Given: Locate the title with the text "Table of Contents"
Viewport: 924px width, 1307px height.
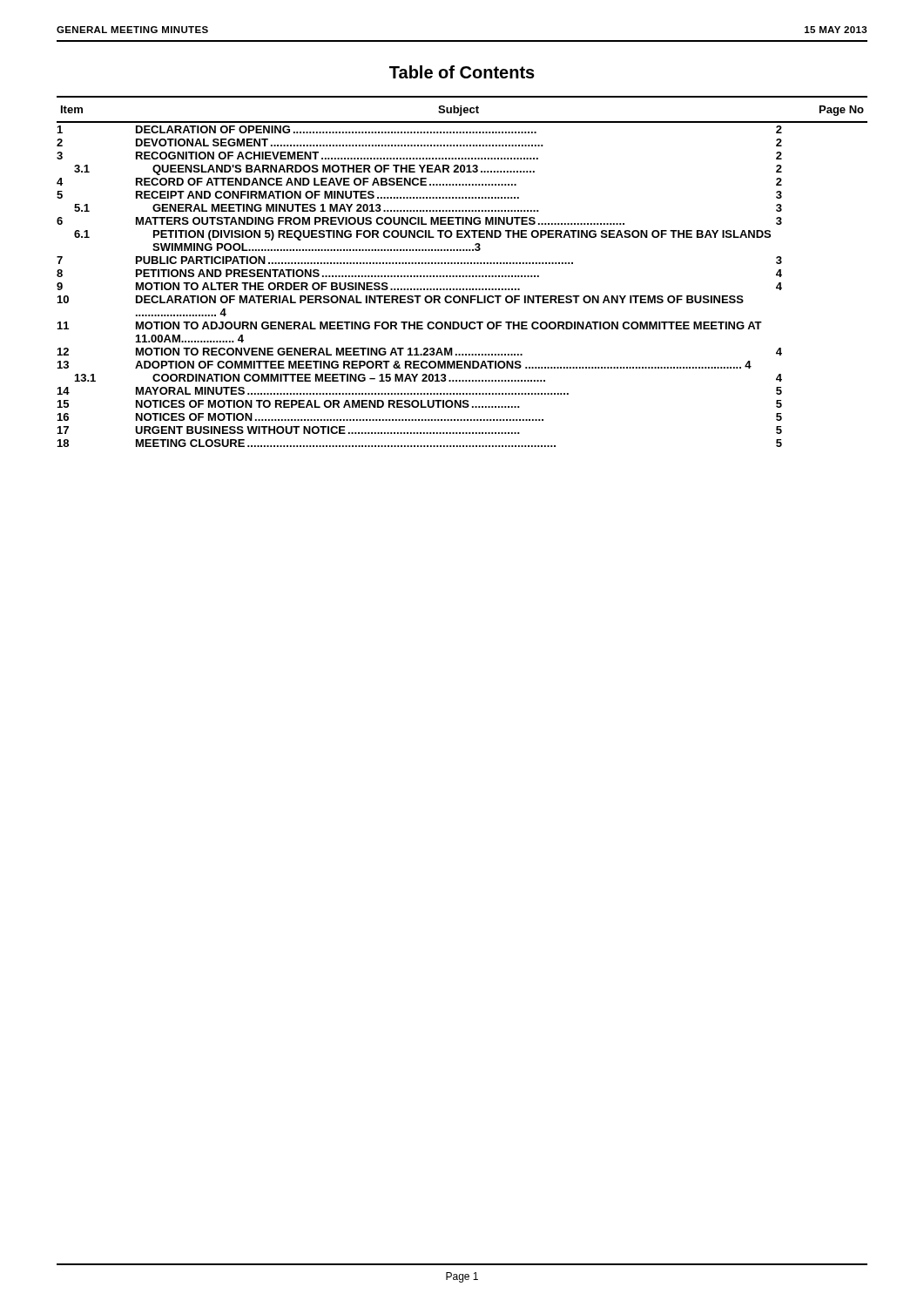Looking at the screenshot, I should pyautogui.click(x=462, y=73).
